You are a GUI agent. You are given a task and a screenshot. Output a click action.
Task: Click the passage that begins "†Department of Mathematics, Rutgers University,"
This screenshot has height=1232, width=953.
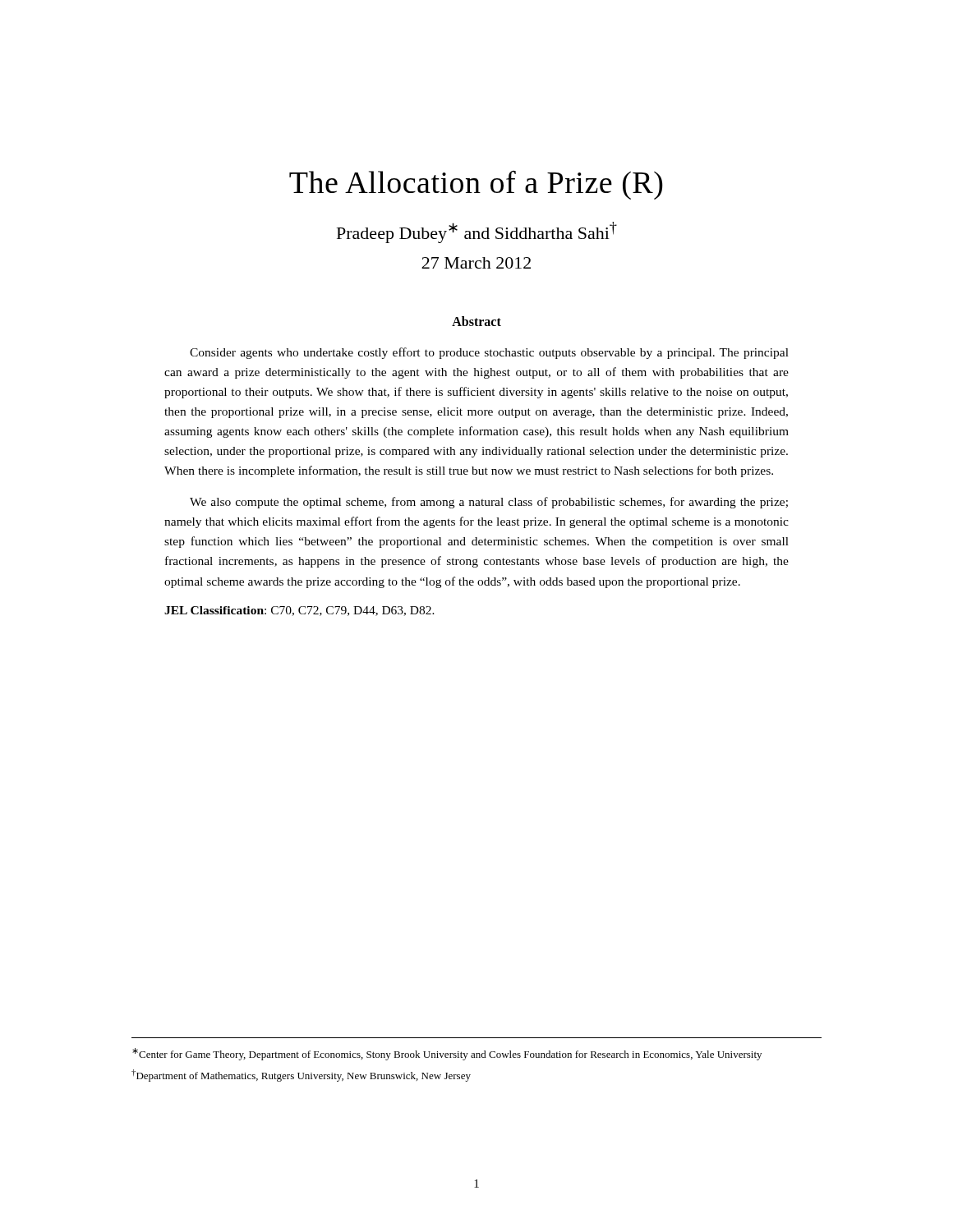pyautogui.click(x=301, y=1074)
